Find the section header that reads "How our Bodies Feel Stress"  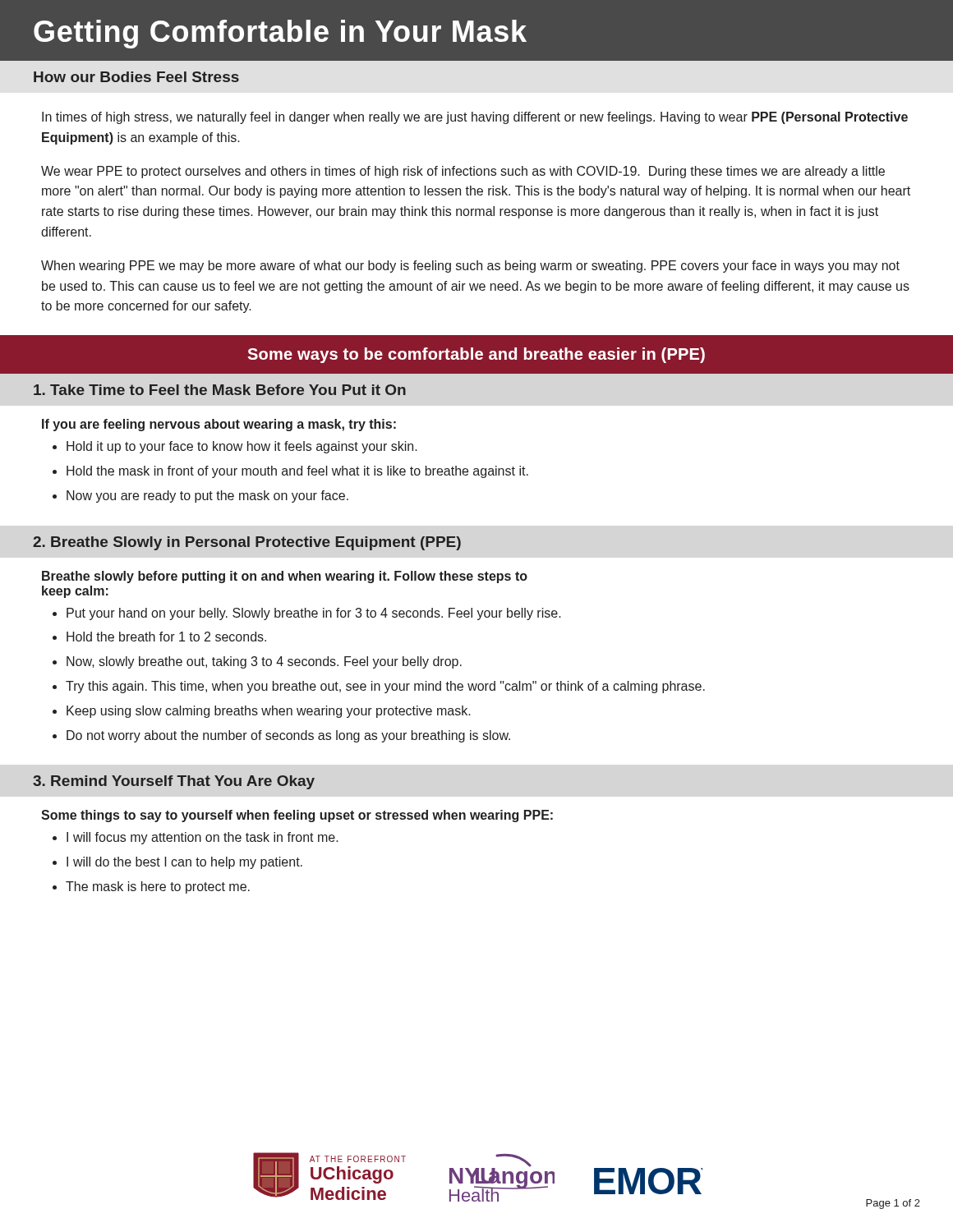click(136, 77)
